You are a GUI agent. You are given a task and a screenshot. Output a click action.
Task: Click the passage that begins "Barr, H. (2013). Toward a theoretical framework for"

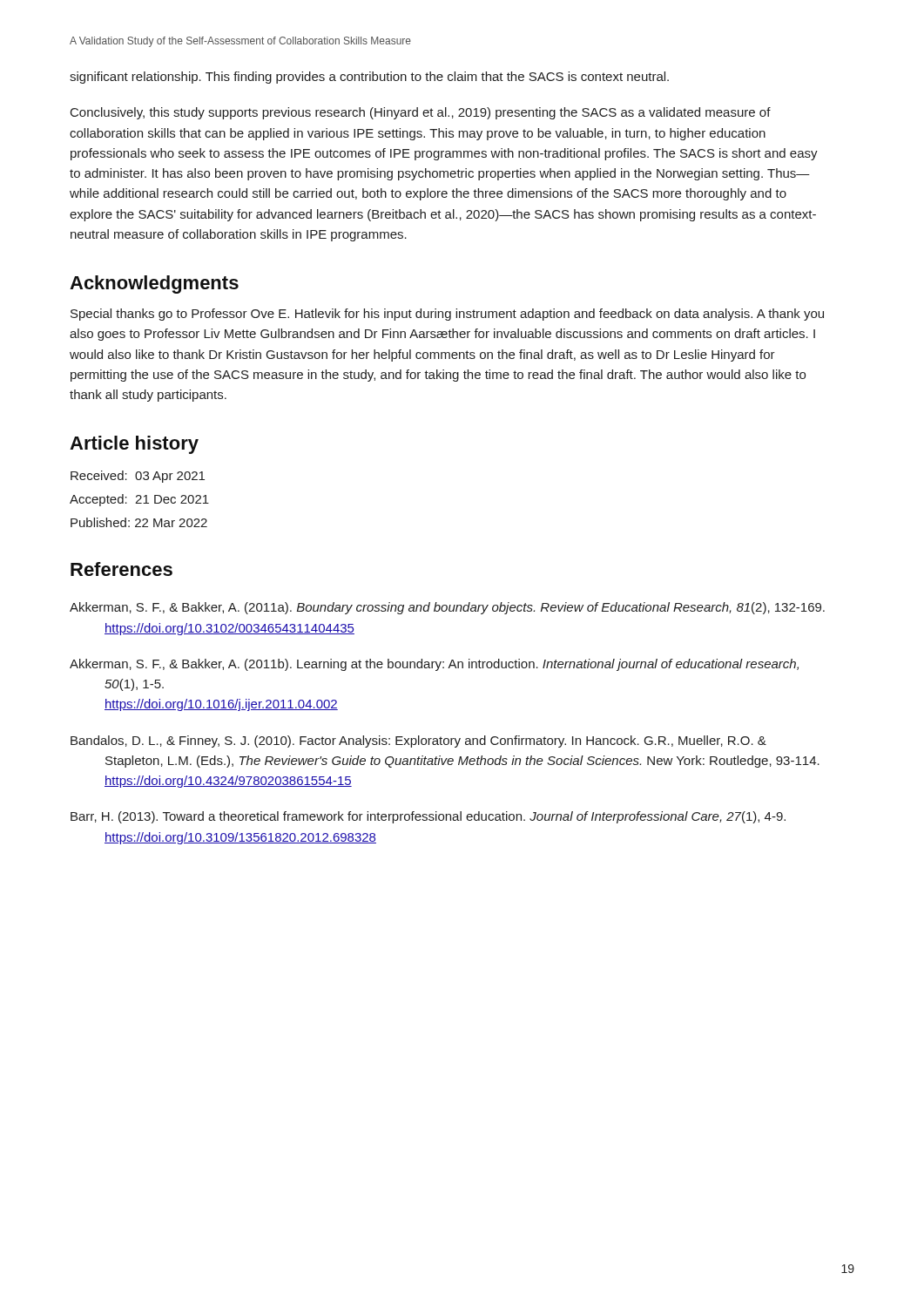(x=428, y=826)
